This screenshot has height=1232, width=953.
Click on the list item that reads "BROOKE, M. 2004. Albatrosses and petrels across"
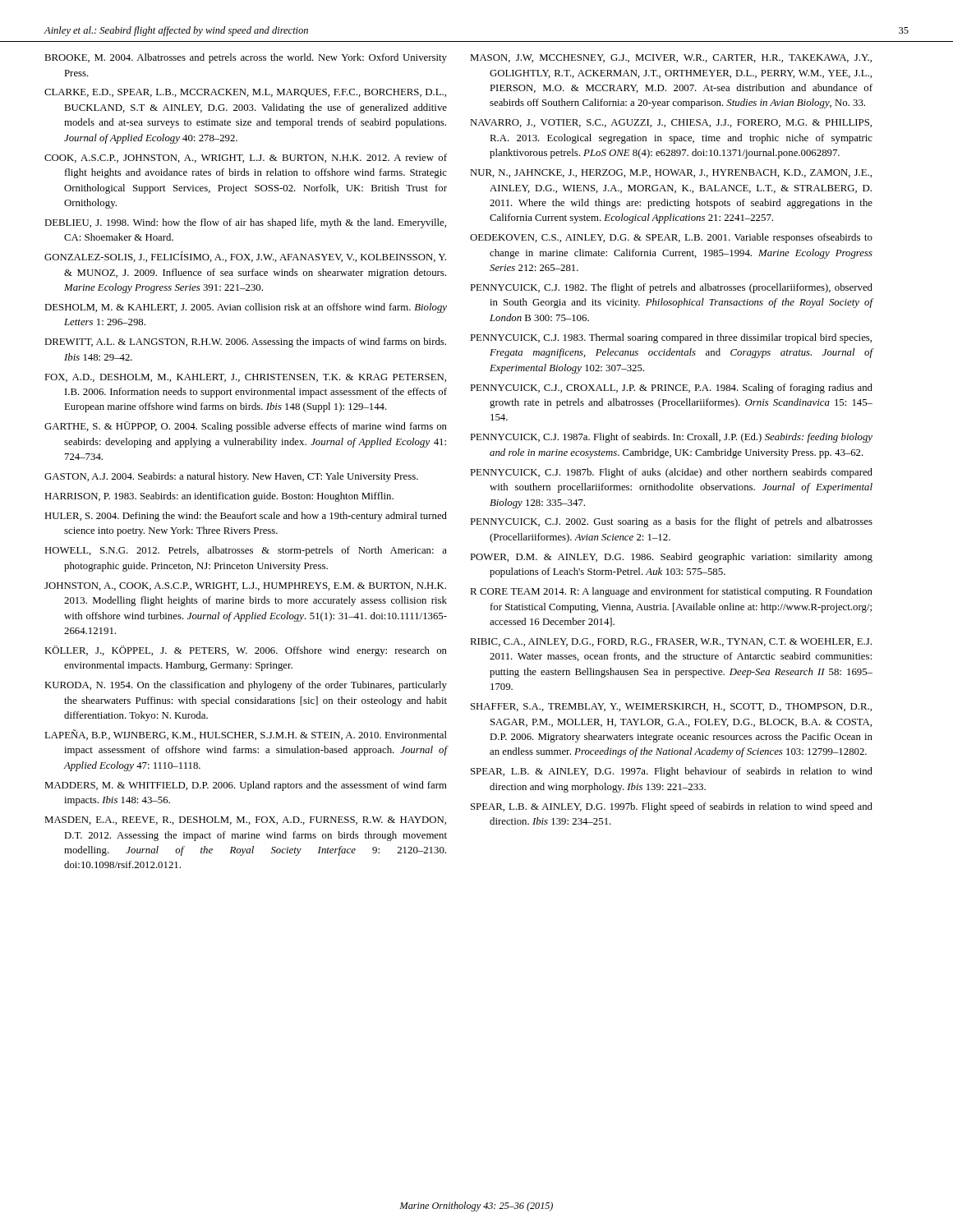[x=246, y=65]
